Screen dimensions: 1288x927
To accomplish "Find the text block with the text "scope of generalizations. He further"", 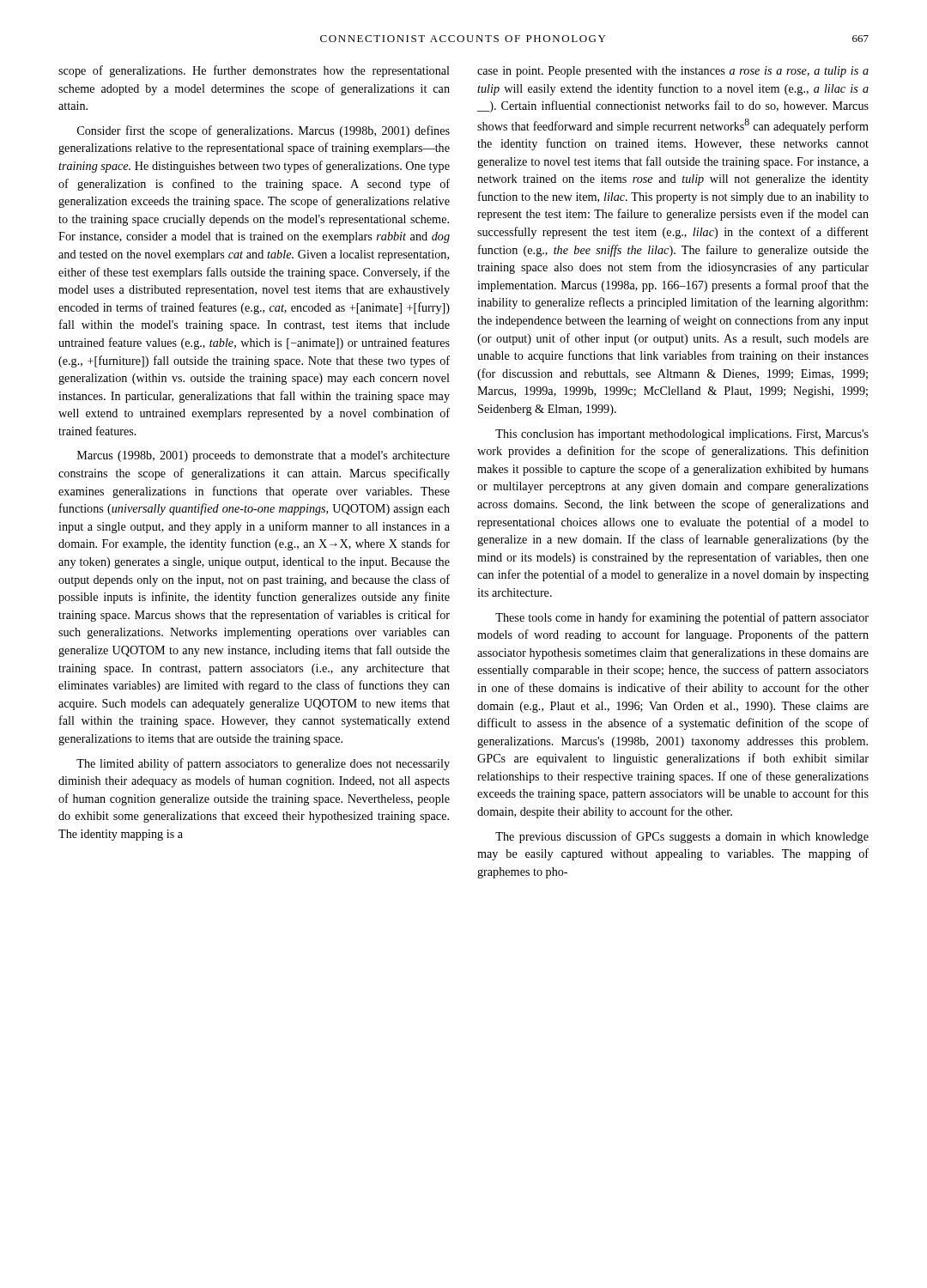I will [x=254, y=452].
